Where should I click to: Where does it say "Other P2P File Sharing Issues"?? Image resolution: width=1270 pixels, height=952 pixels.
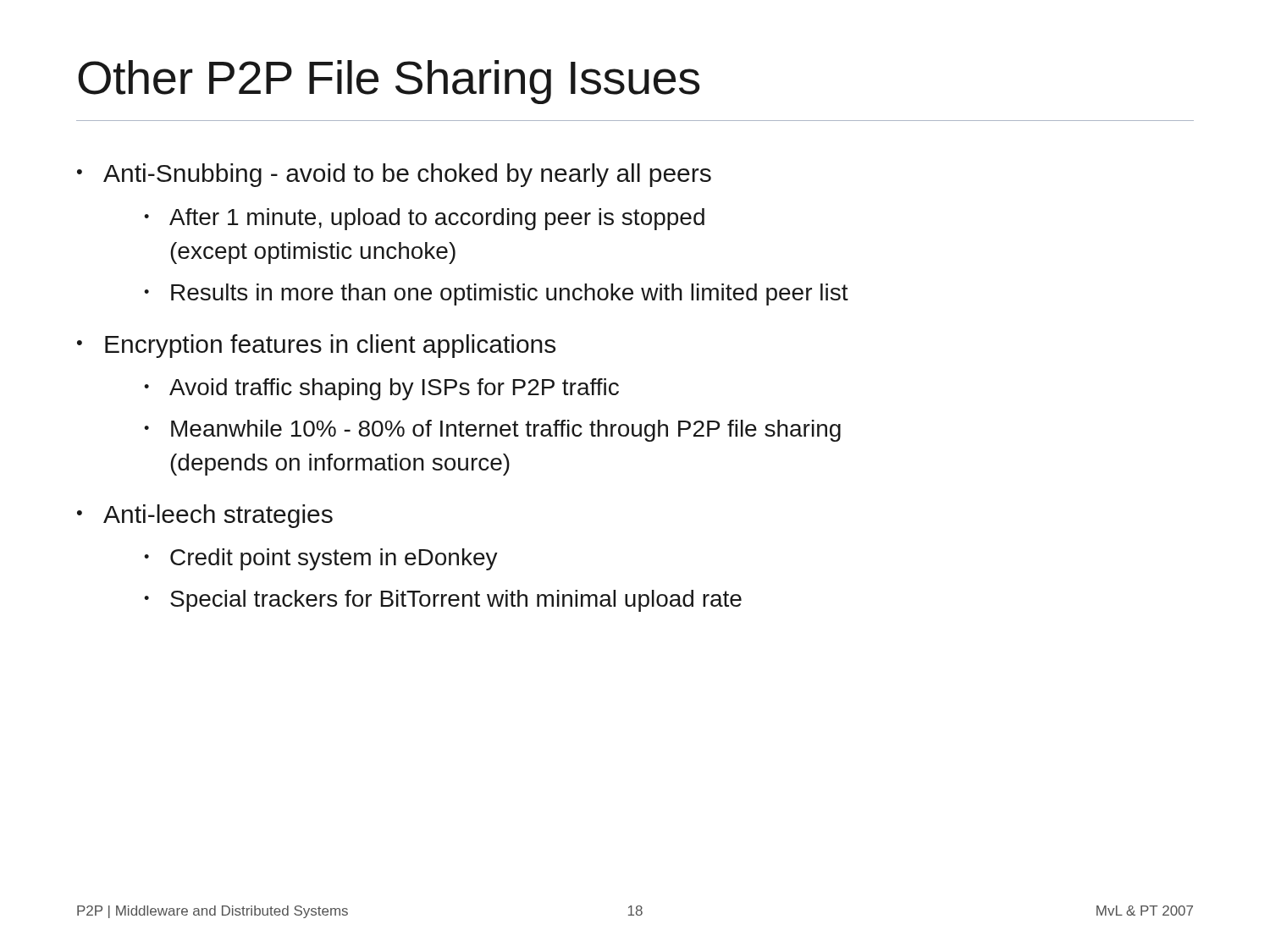coord(388,77)
